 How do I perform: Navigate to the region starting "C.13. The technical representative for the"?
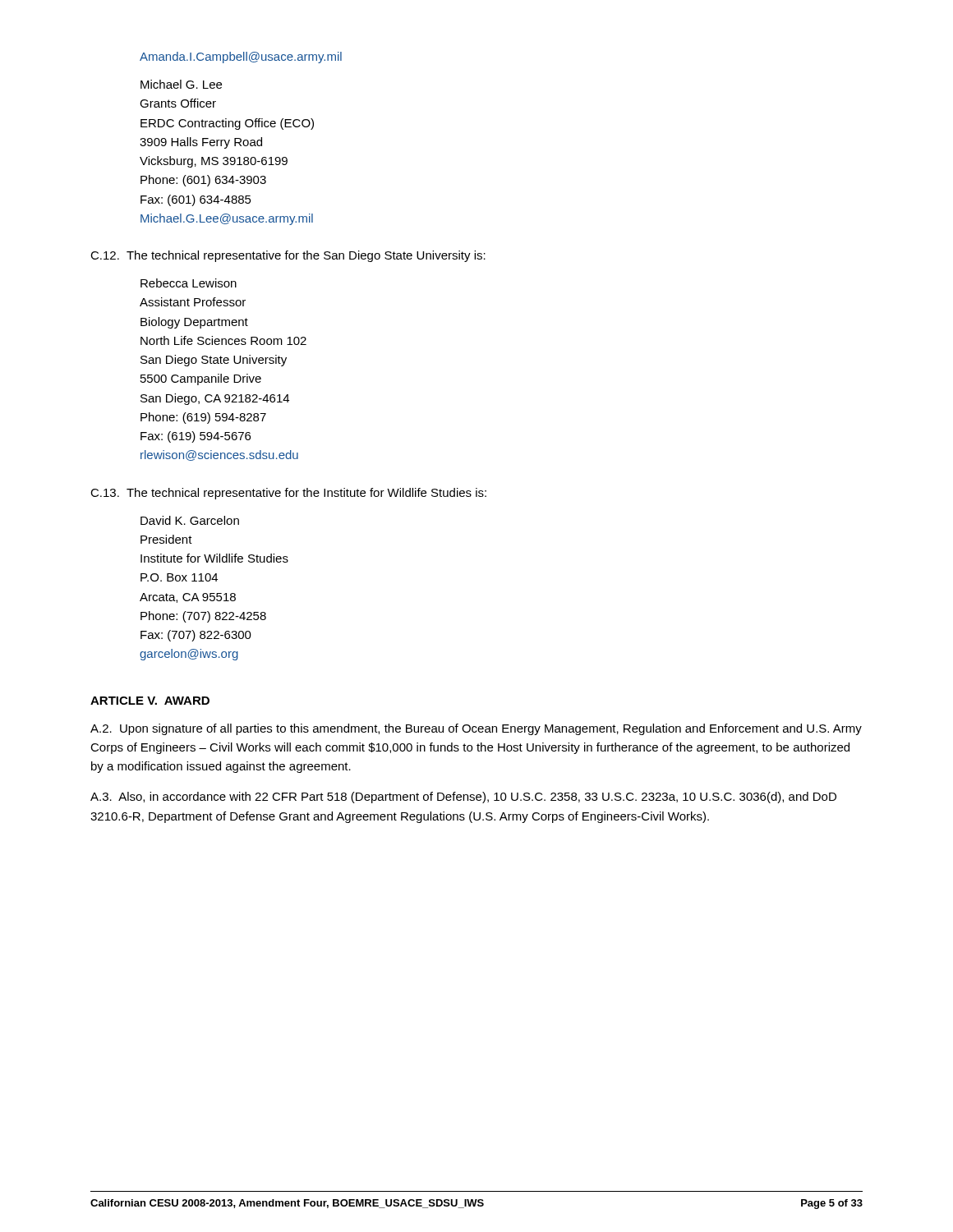pos(289,492)
